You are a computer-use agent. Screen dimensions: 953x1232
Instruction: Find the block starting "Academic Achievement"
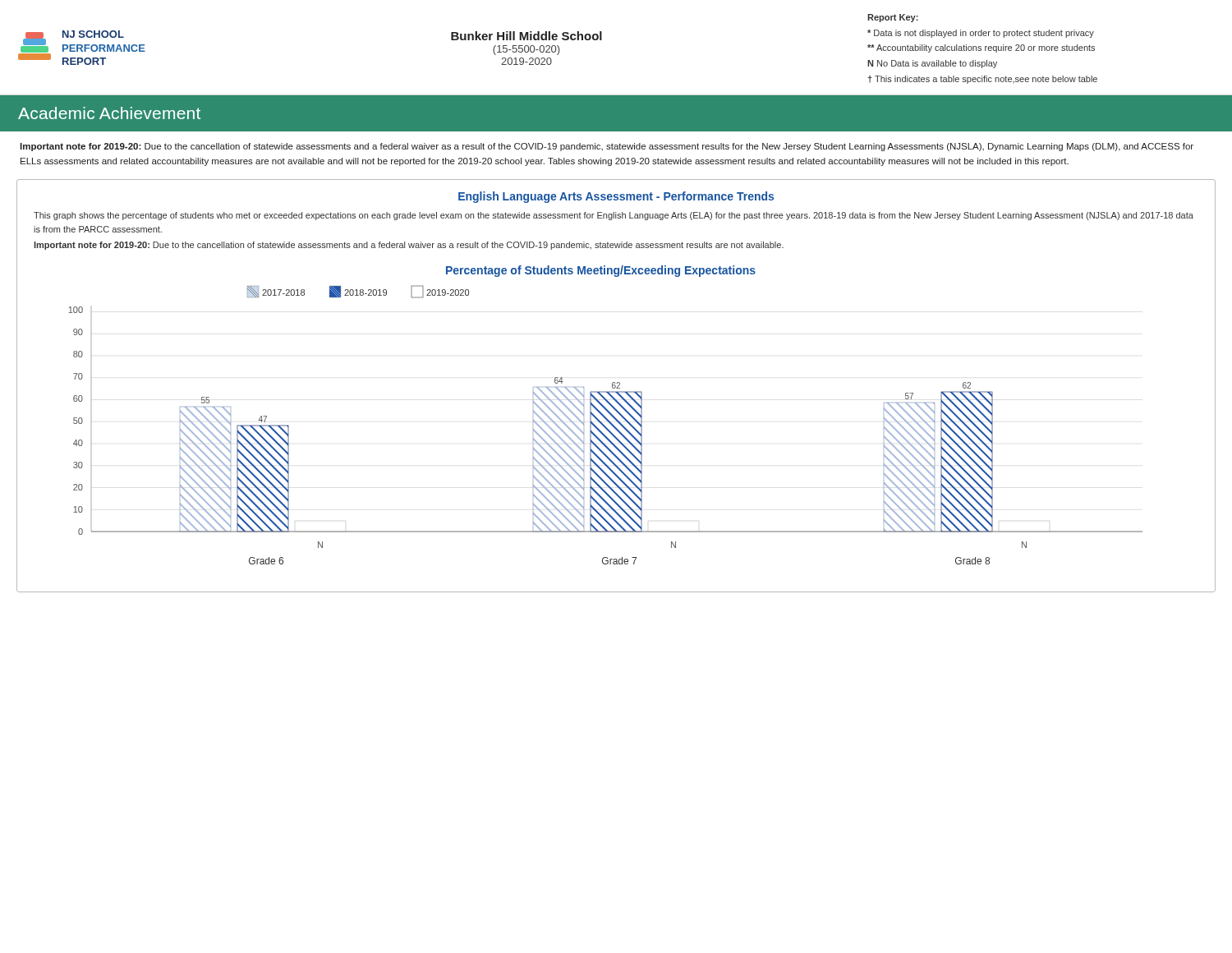pos(109,113)
